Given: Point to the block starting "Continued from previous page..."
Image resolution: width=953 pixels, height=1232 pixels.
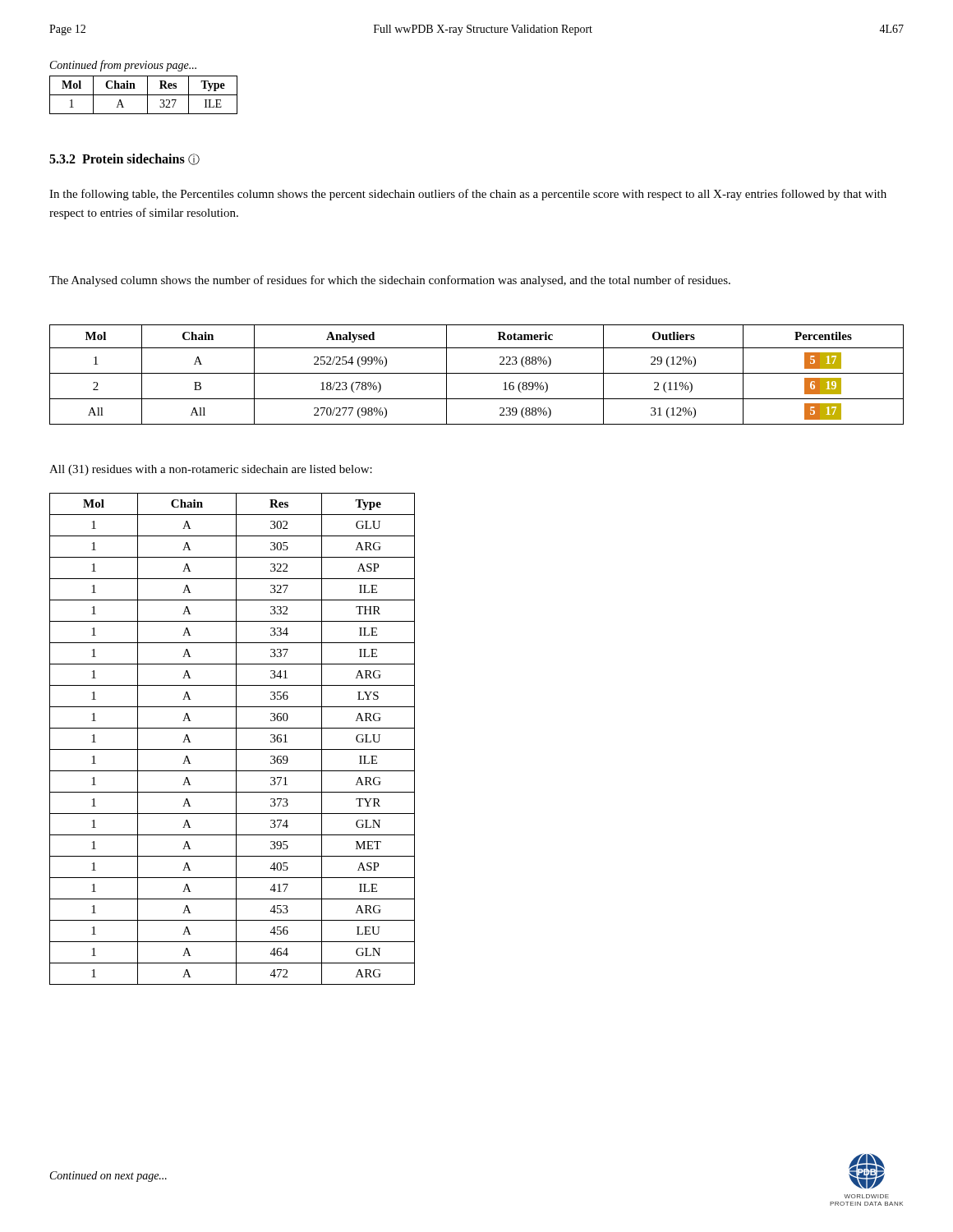Looking at the screenshot, I should tap(123, 65).
